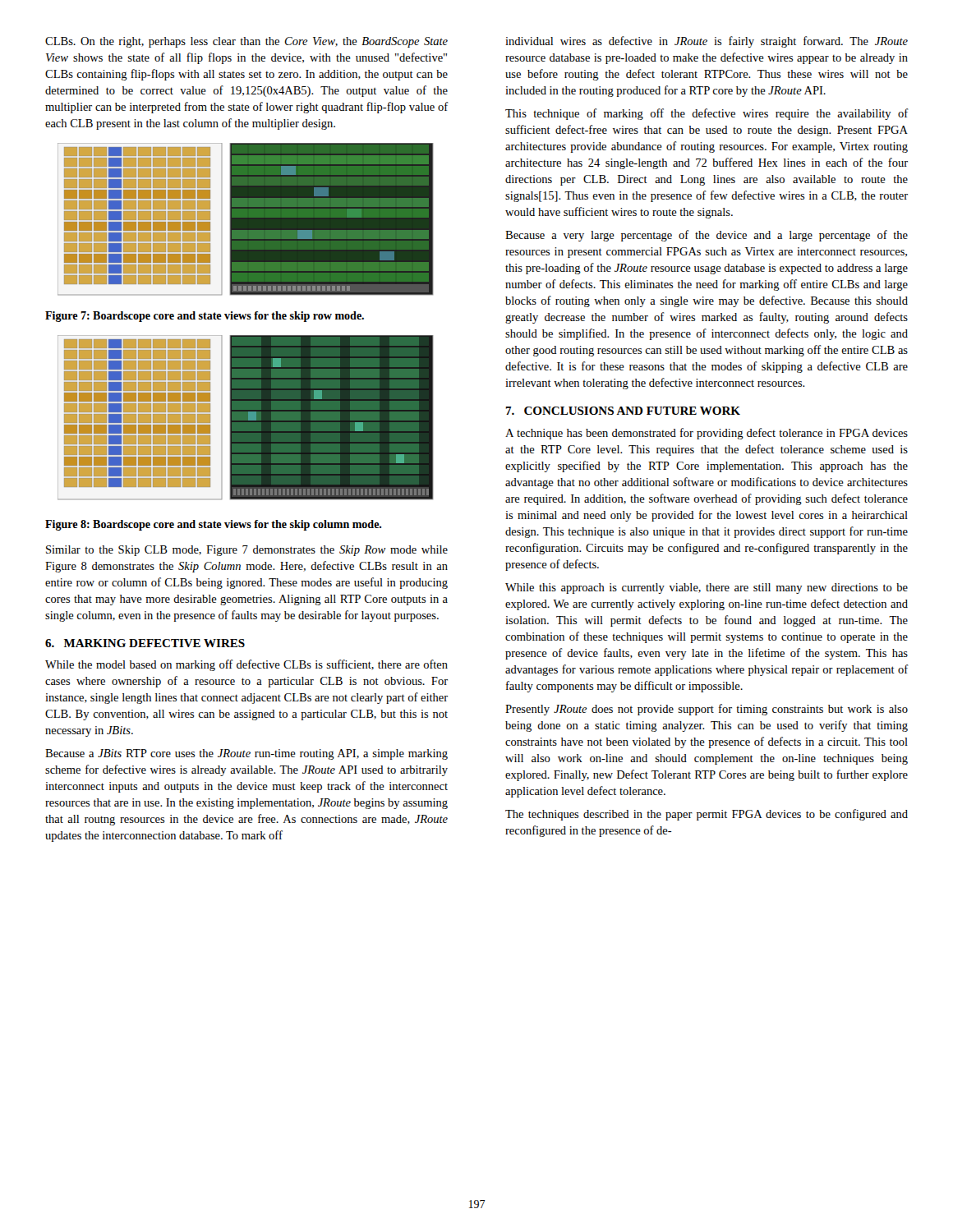
Task: Find the text block with the text "While the model based on marking off"
Action: [246, 750]
